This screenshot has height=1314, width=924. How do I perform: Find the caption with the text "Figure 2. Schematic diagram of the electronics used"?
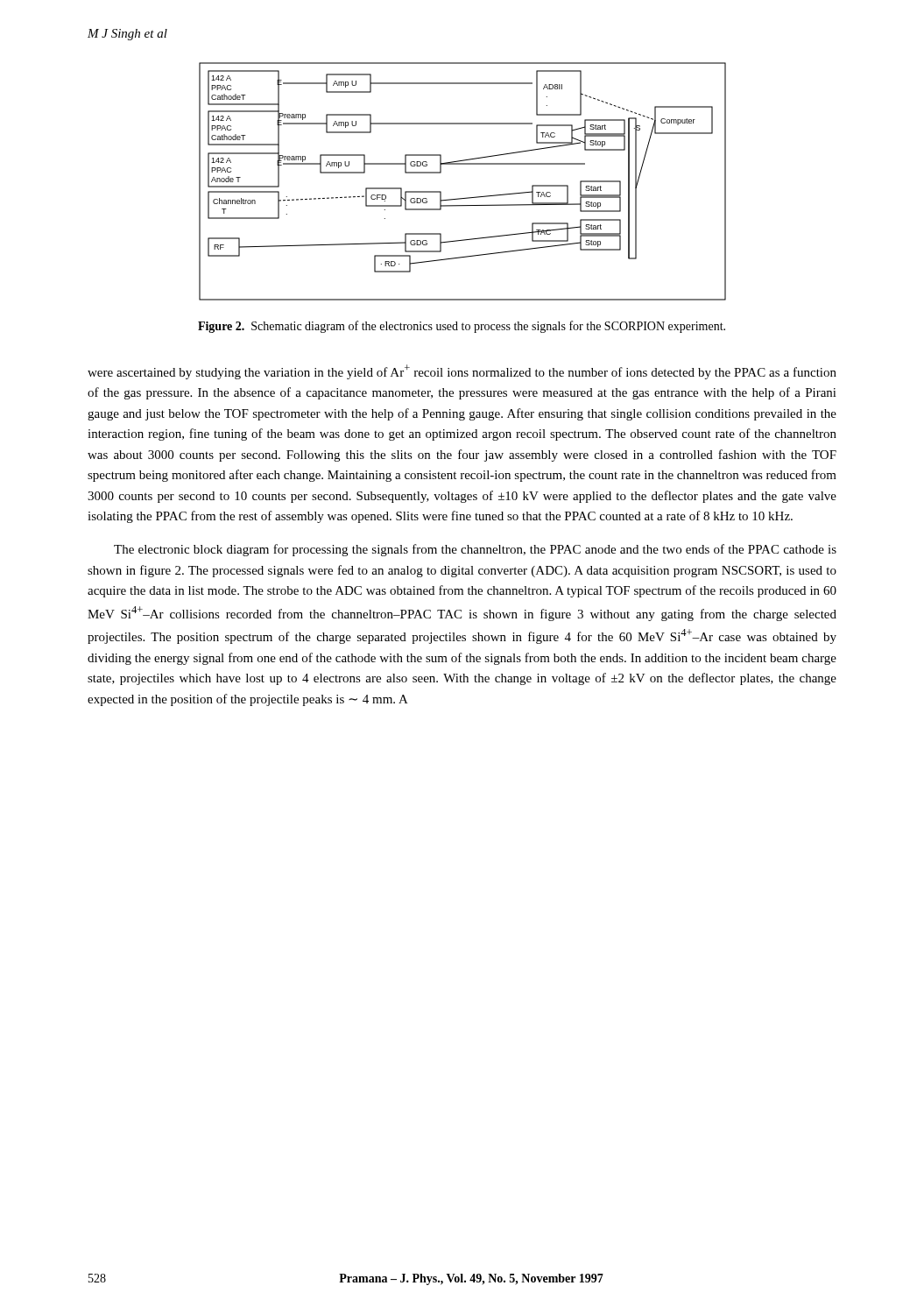click(462, 326)
